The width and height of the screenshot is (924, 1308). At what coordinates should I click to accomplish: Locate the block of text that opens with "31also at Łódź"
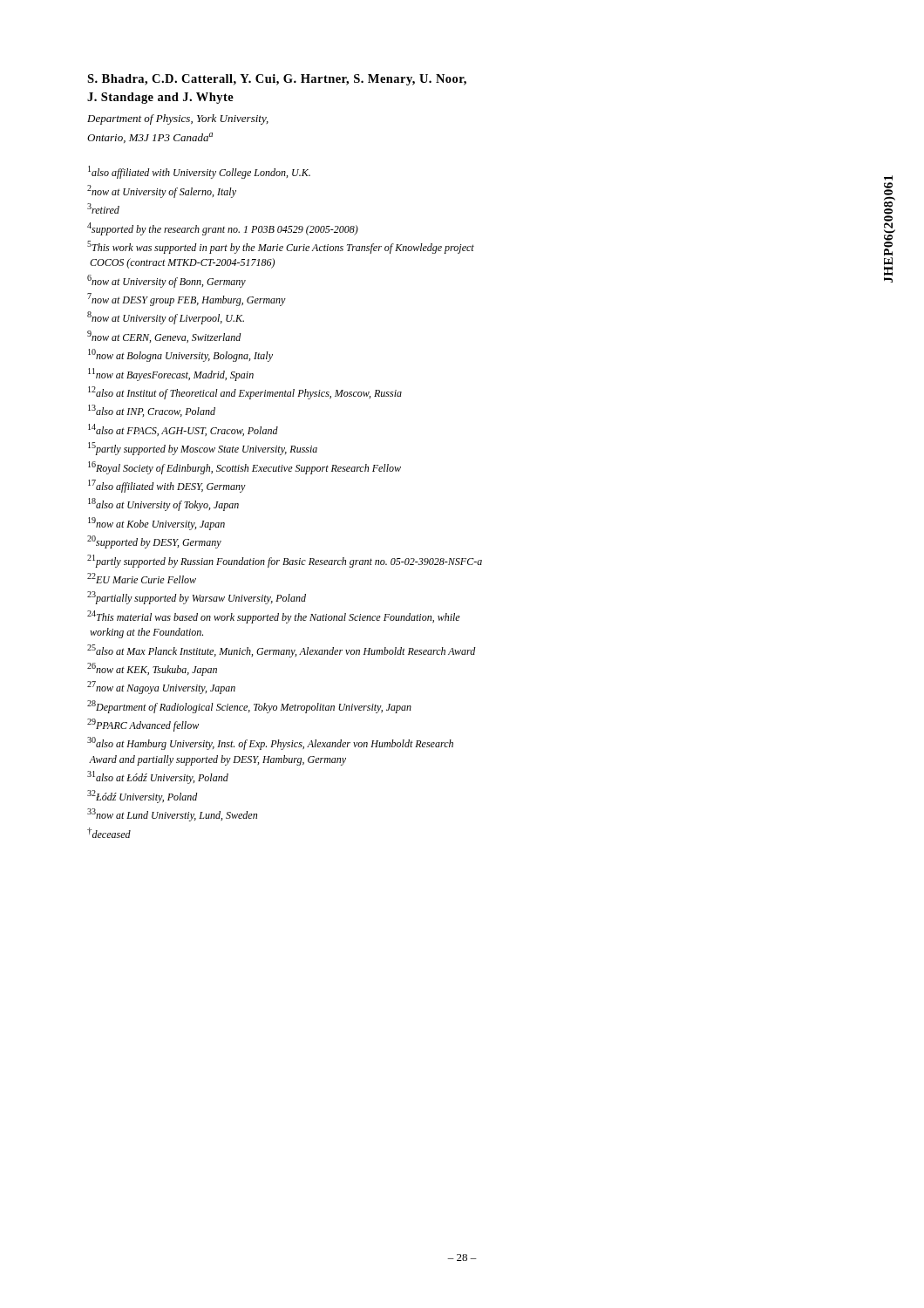tap(158, 777)
